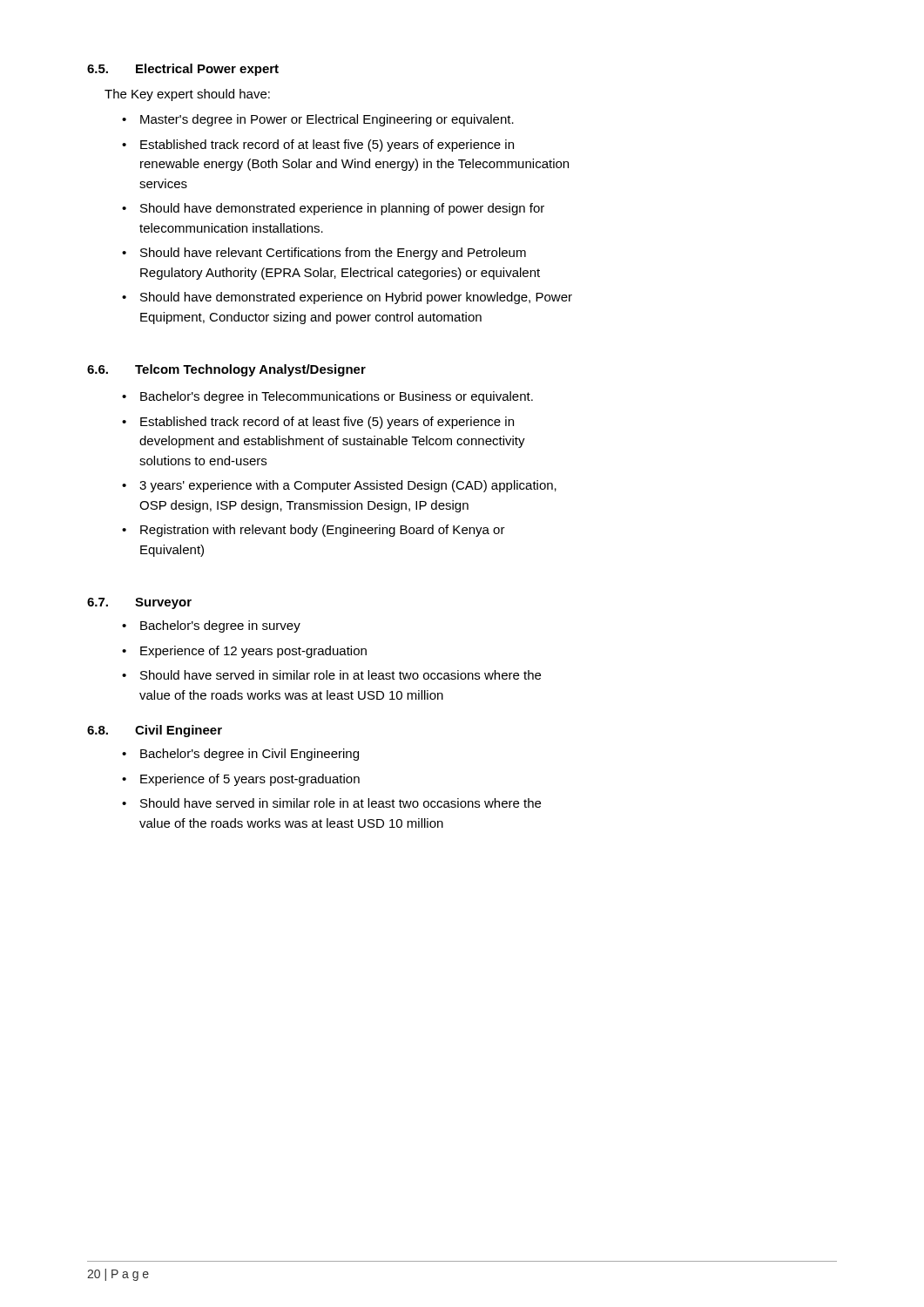The width and height of the screenshot is (924, 1307).
Task: Select the block starting "The Key expert should have:"
Action: click(188, 94)
